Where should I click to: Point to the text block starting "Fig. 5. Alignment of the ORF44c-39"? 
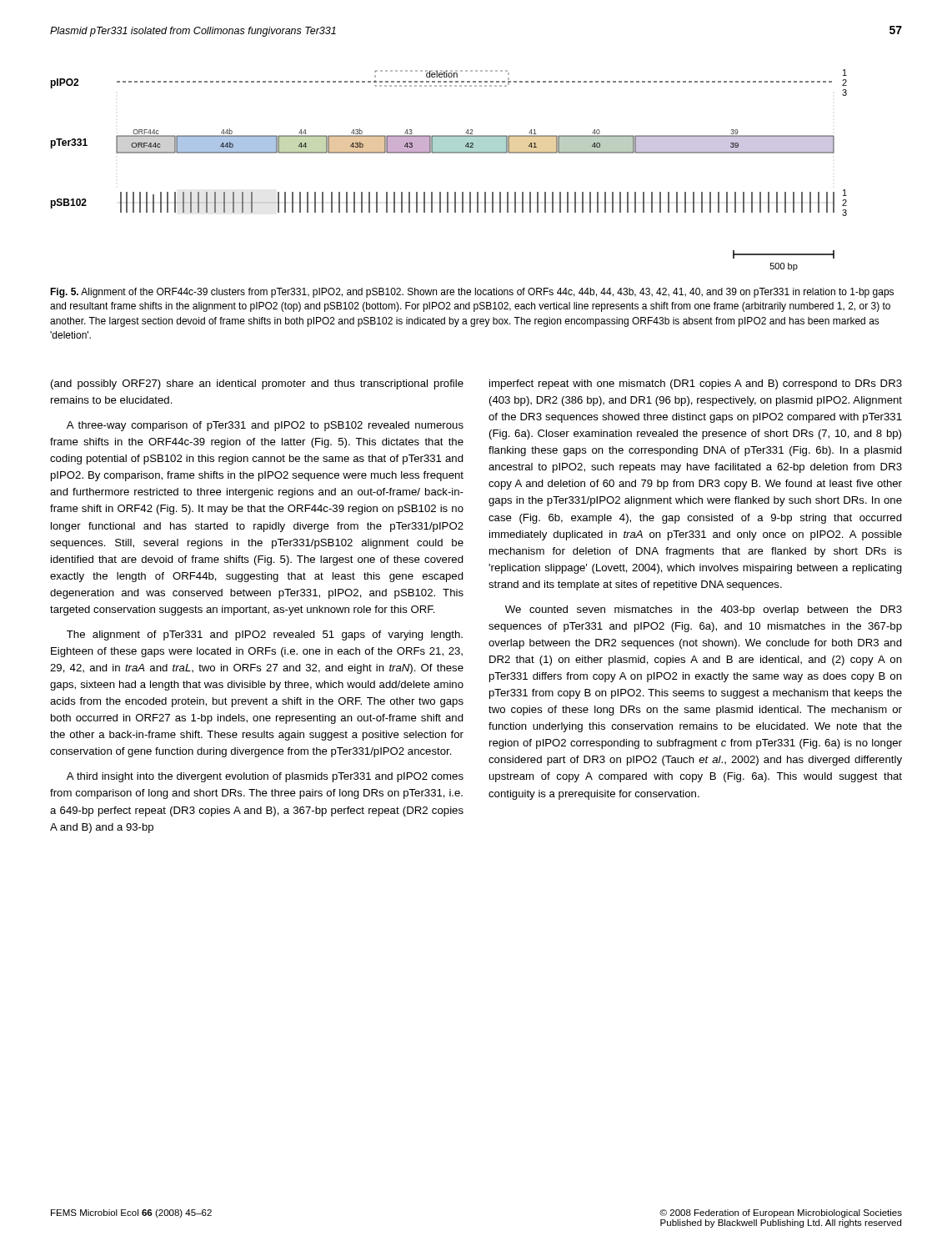(x=472, y=314)
